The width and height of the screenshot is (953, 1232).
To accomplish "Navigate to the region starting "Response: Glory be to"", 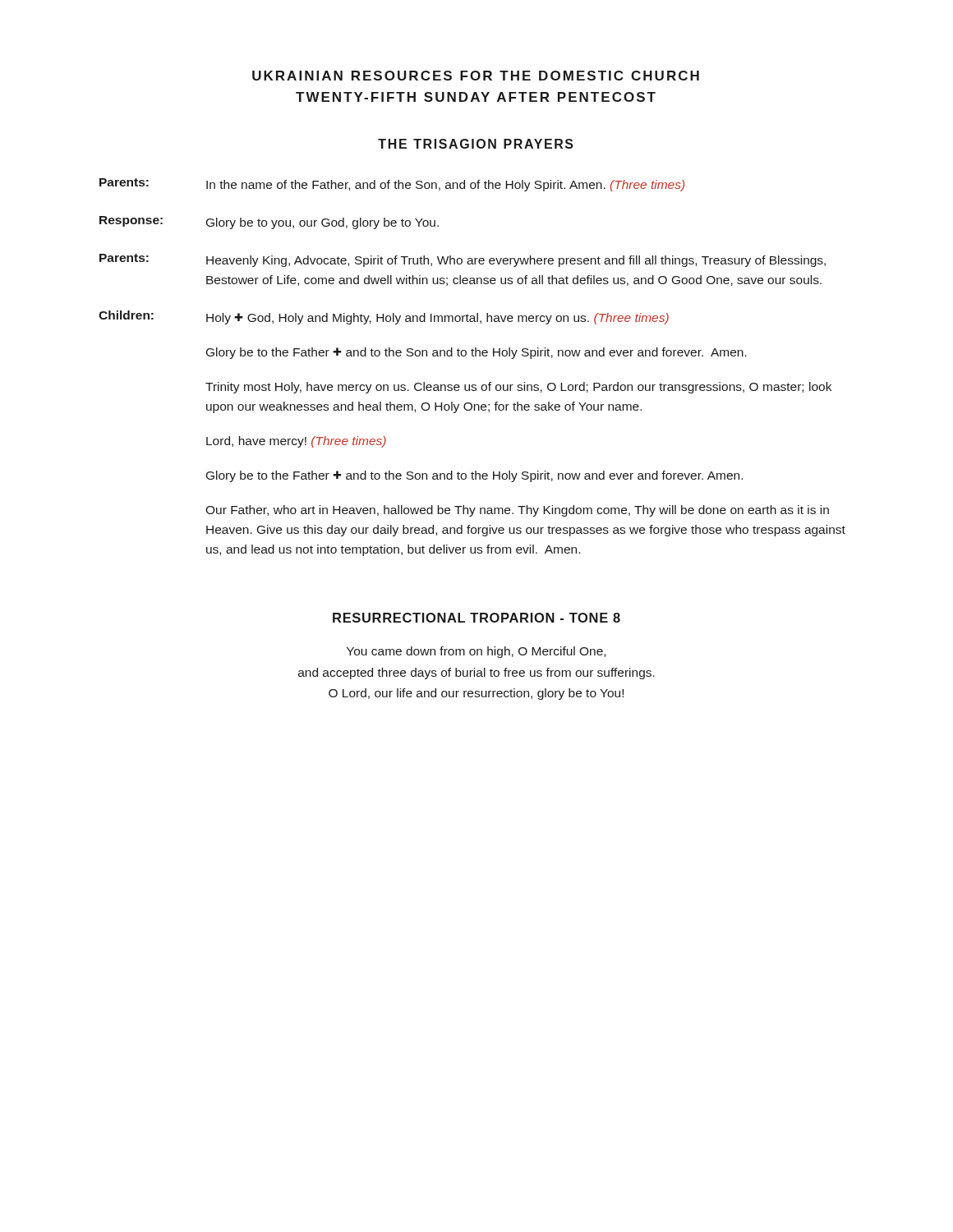I will coord(269,223).
